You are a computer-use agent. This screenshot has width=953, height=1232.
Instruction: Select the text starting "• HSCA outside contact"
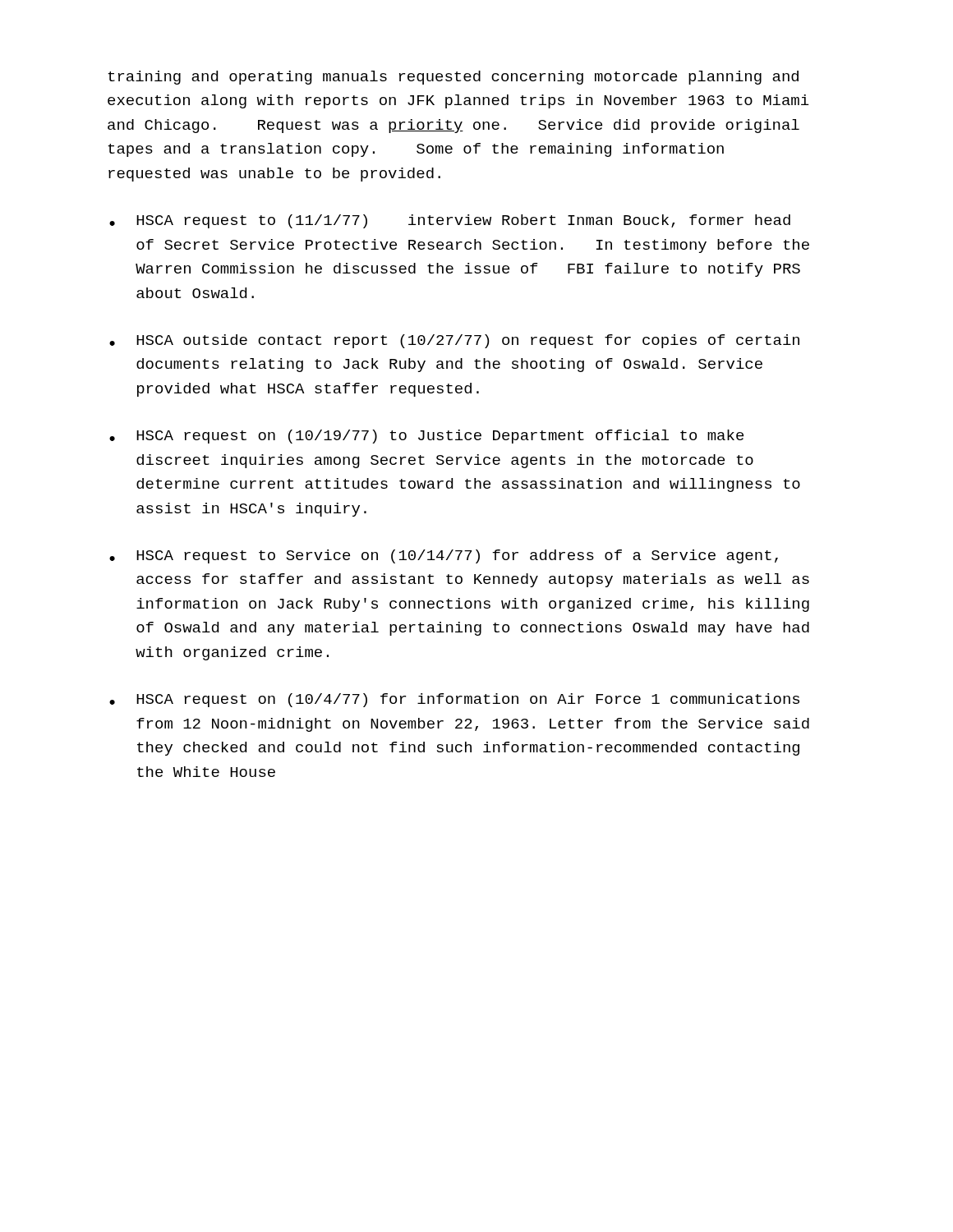[460, 366]
